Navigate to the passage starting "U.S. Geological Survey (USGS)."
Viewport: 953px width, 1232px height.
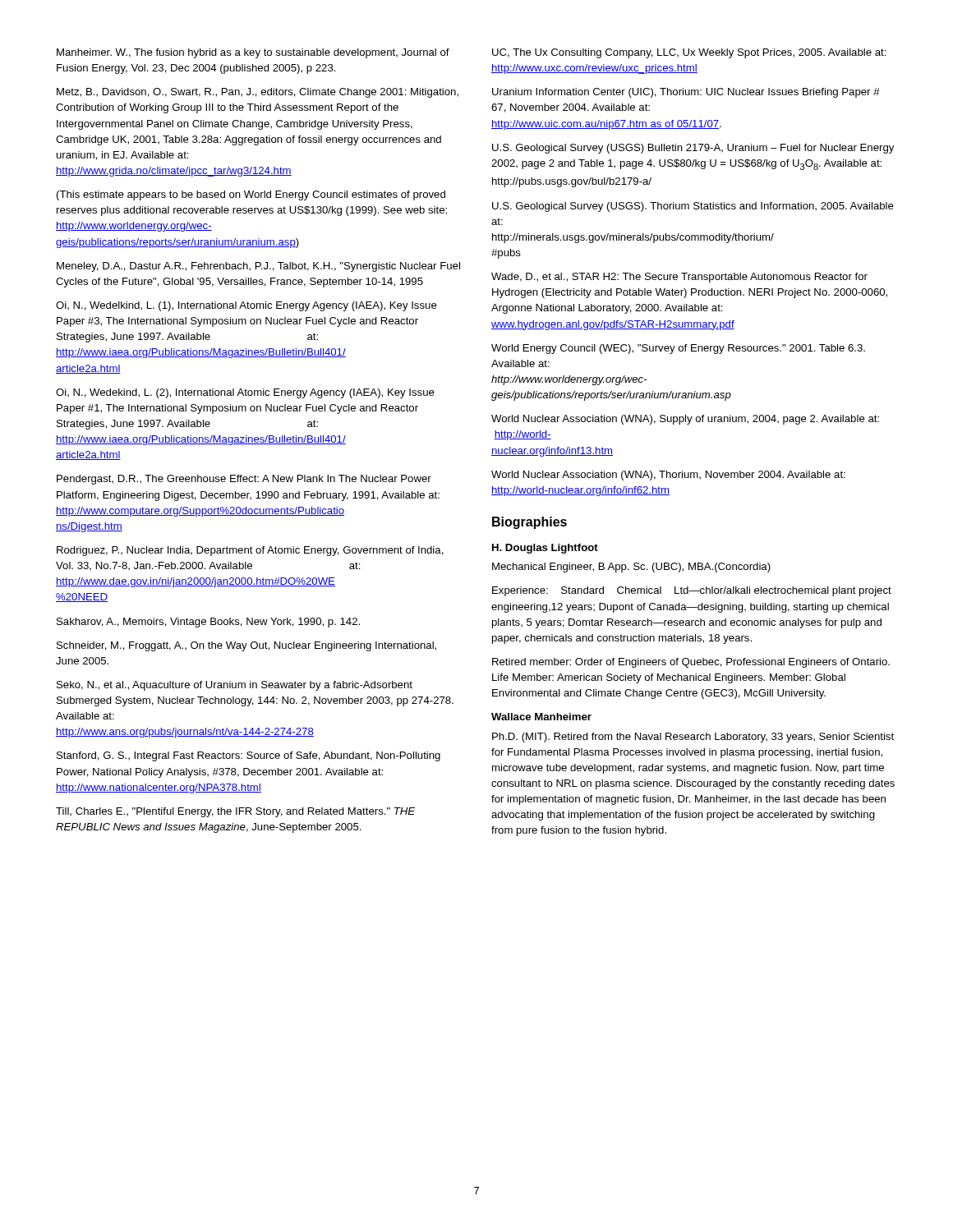tap(694, 229)
